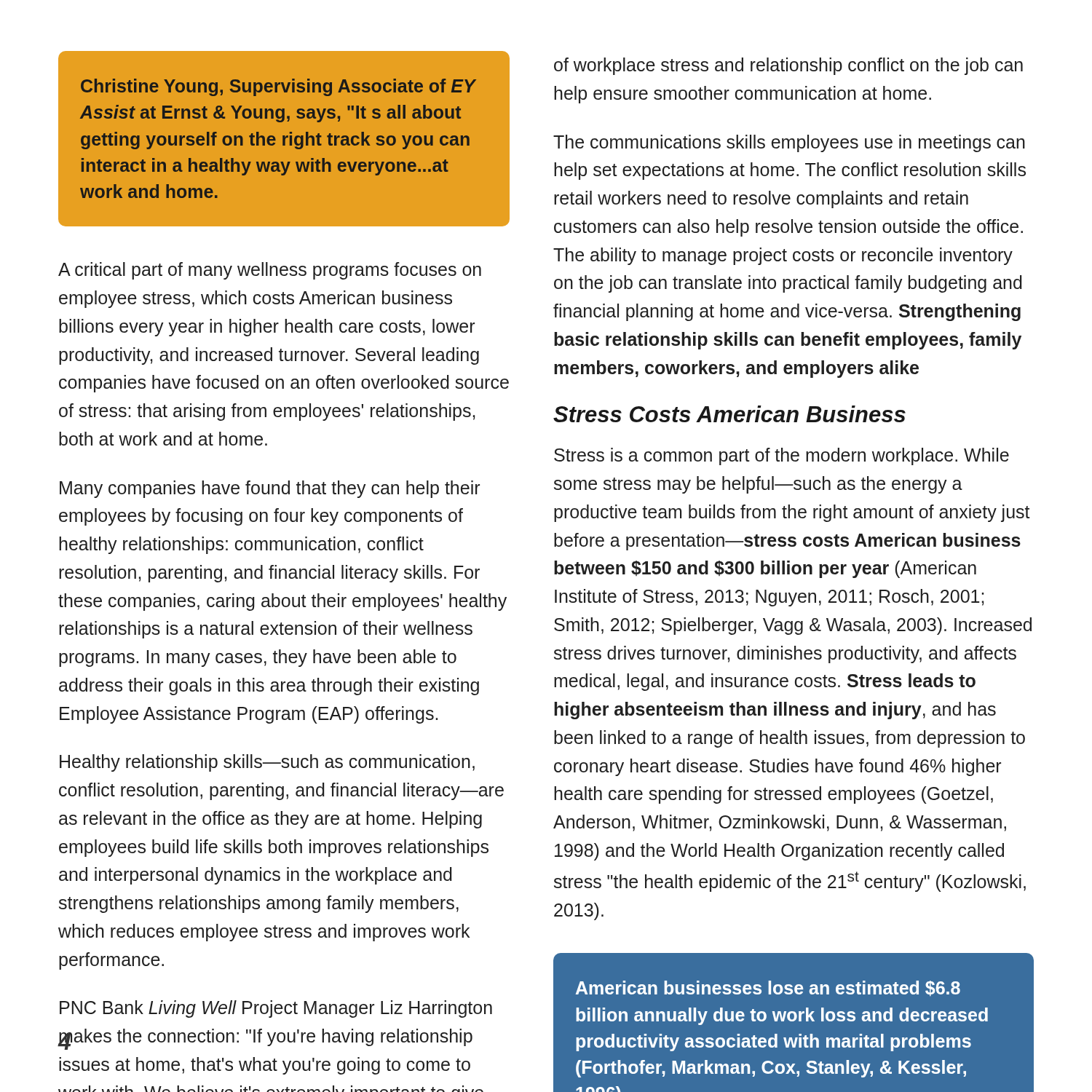Click on the text block starting "PNC Bank Living Well Project Manager"
The height and width of the screenshot is (1092, 1092).
pos(276,1045)
